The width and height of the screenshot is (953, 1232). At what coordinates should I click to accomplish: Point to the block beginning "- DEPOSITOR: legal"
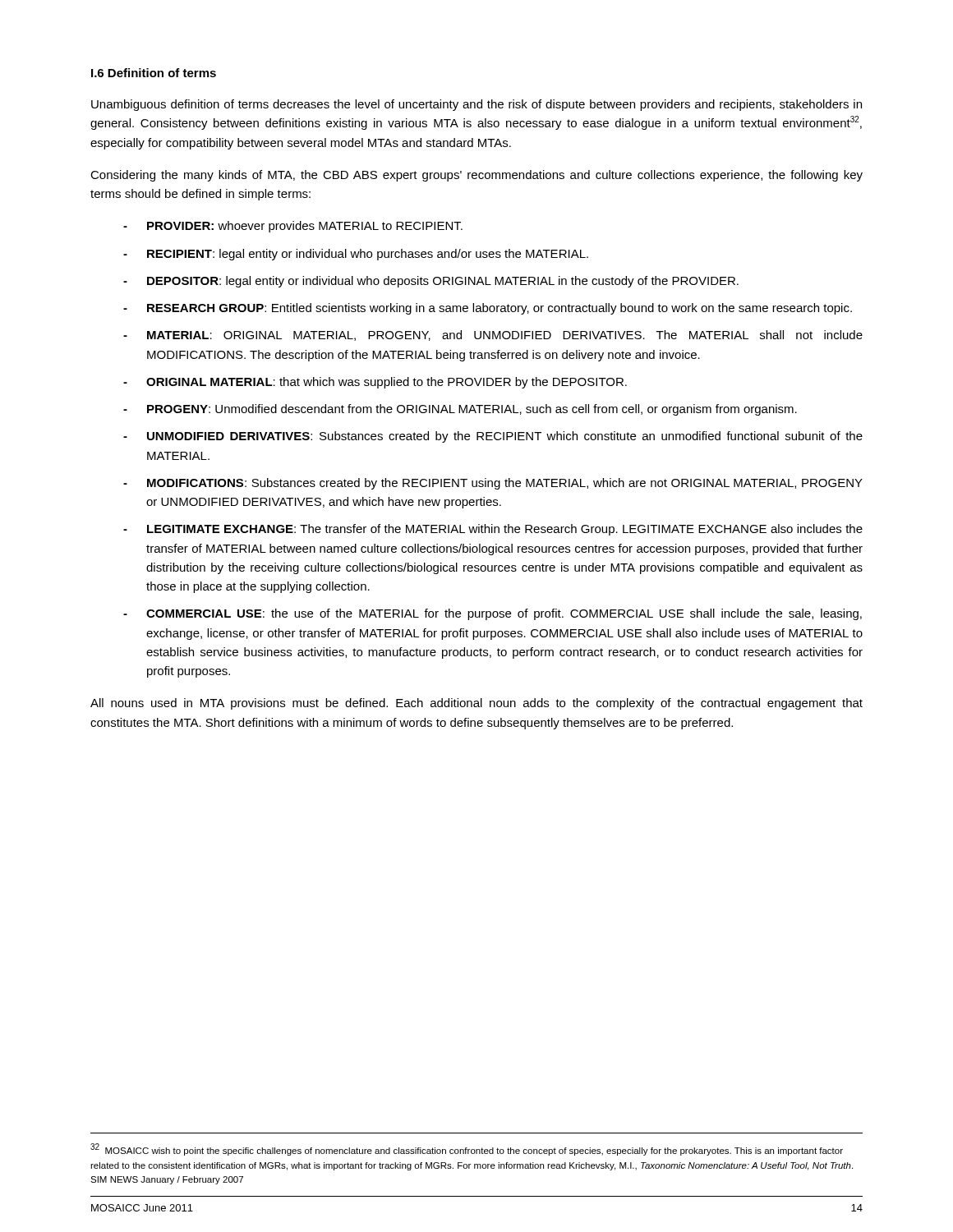point(493,280)
